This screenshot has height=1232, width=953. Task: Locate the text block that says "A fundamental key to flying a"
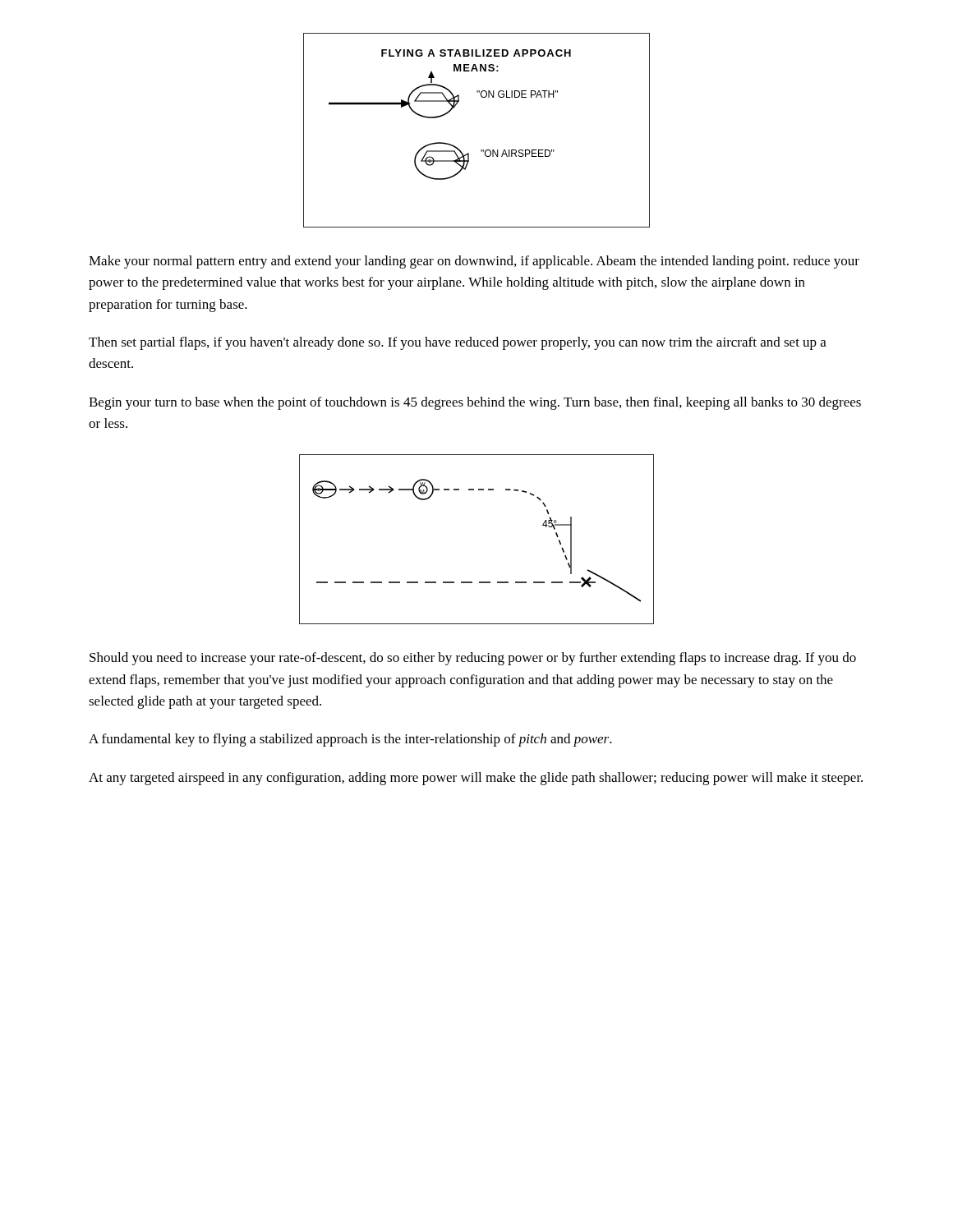(476, 740)
